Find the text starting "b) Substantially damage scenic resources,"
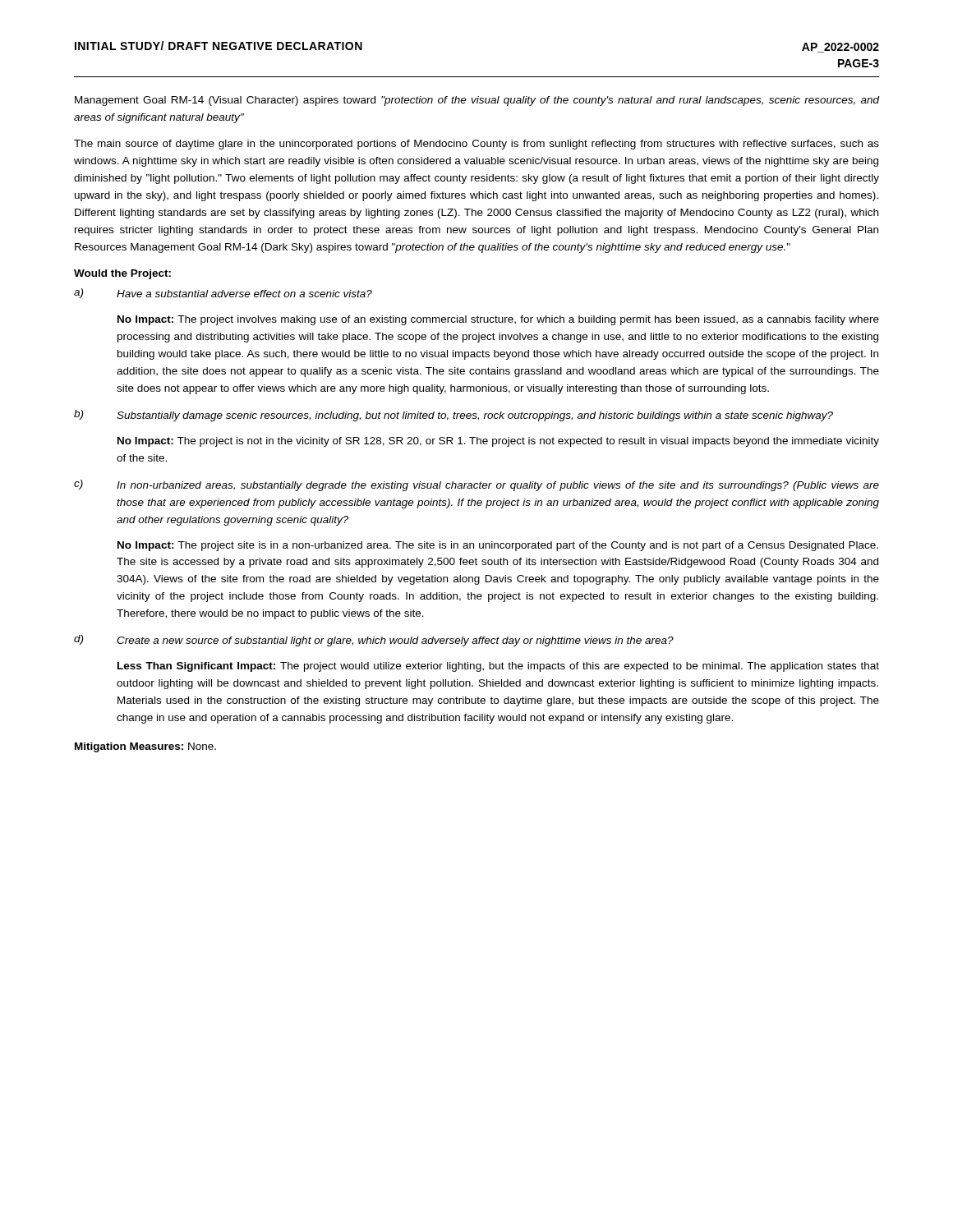The width and height of the screenshot is (953, 1232). tap(453, 416)
